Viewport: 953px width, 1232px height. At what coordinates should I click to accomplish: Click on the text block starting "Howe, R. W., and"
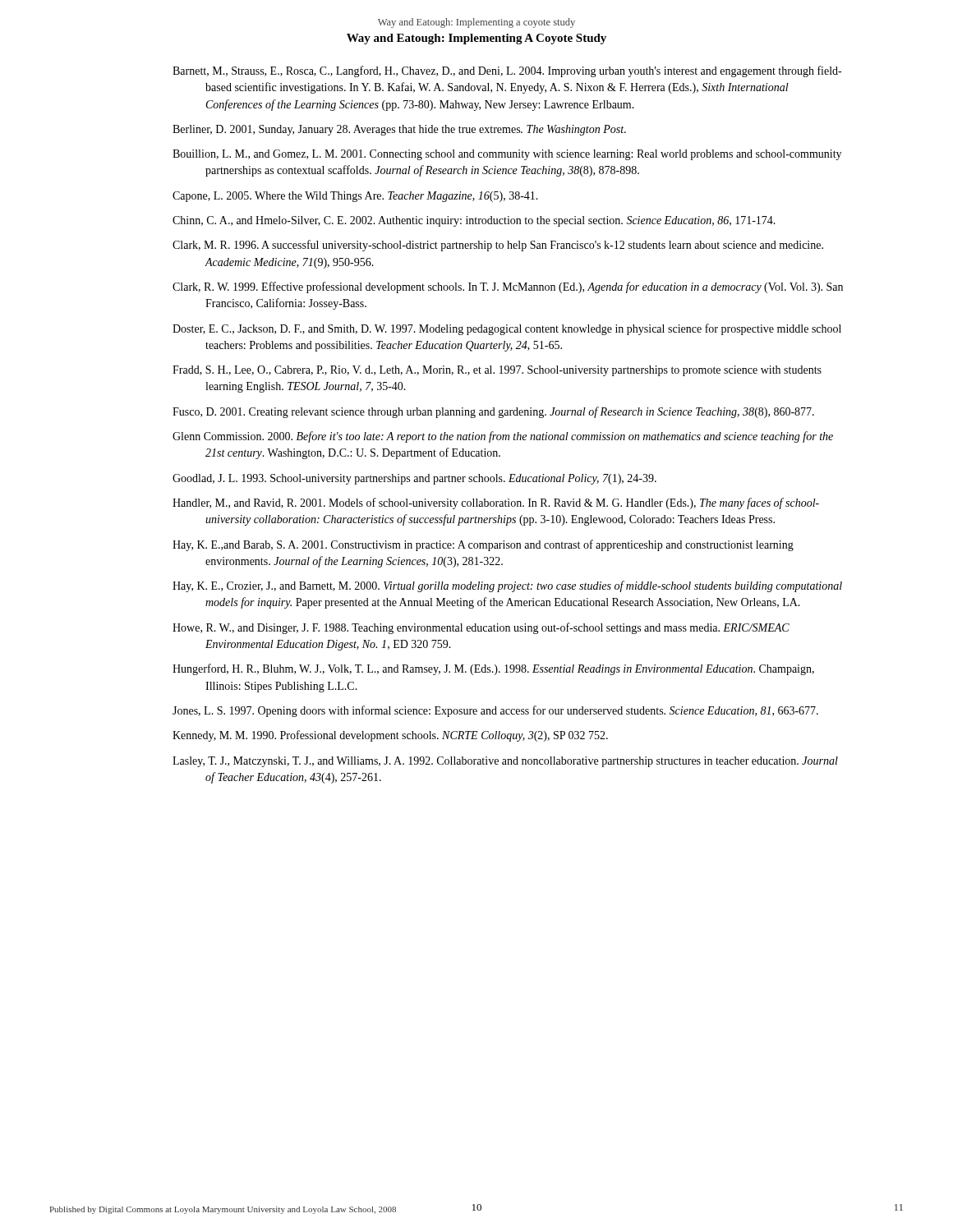coord(481,636)
